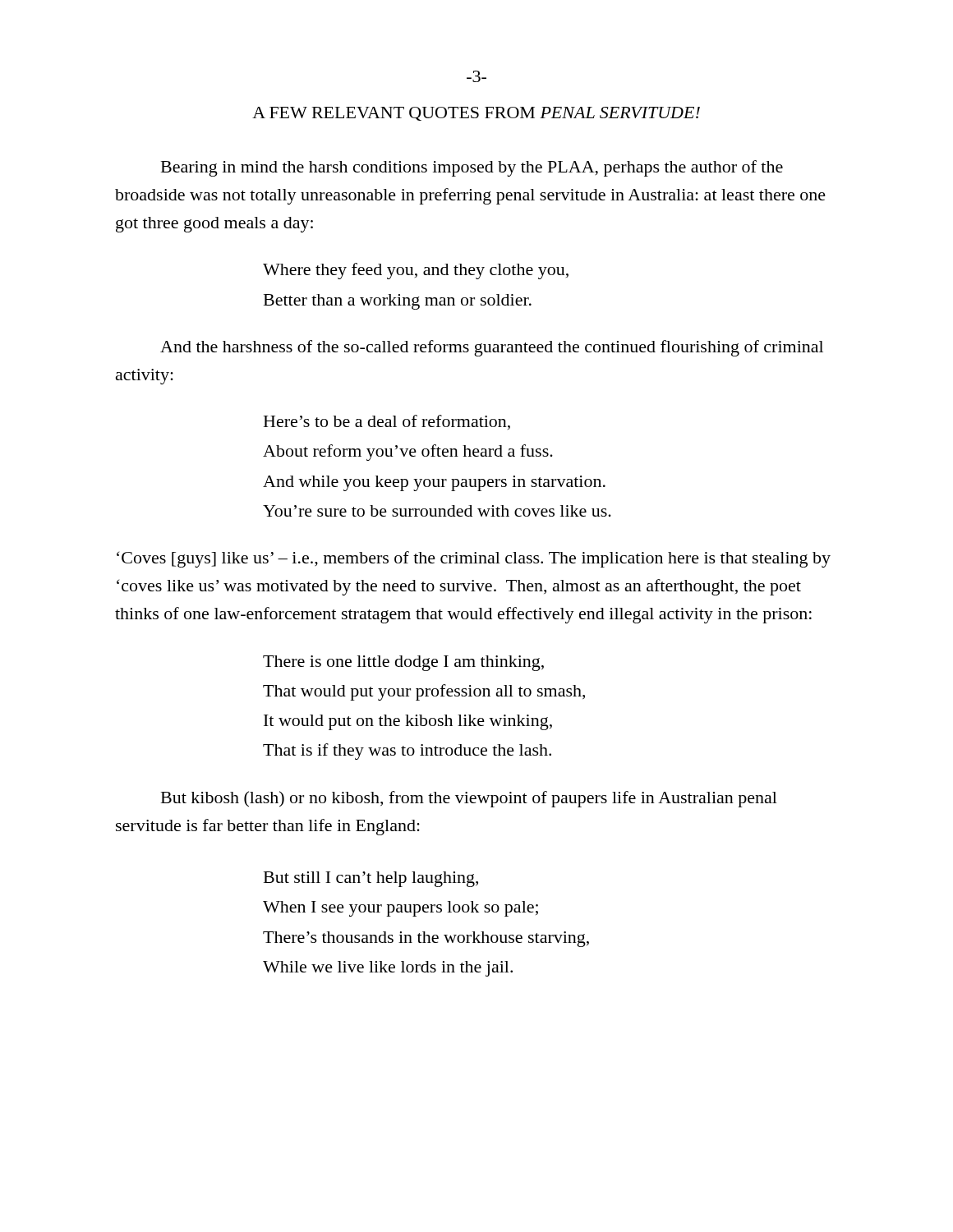Locate the text block that reads "Here’s to be a deal of reformation,"

[550, 466]
